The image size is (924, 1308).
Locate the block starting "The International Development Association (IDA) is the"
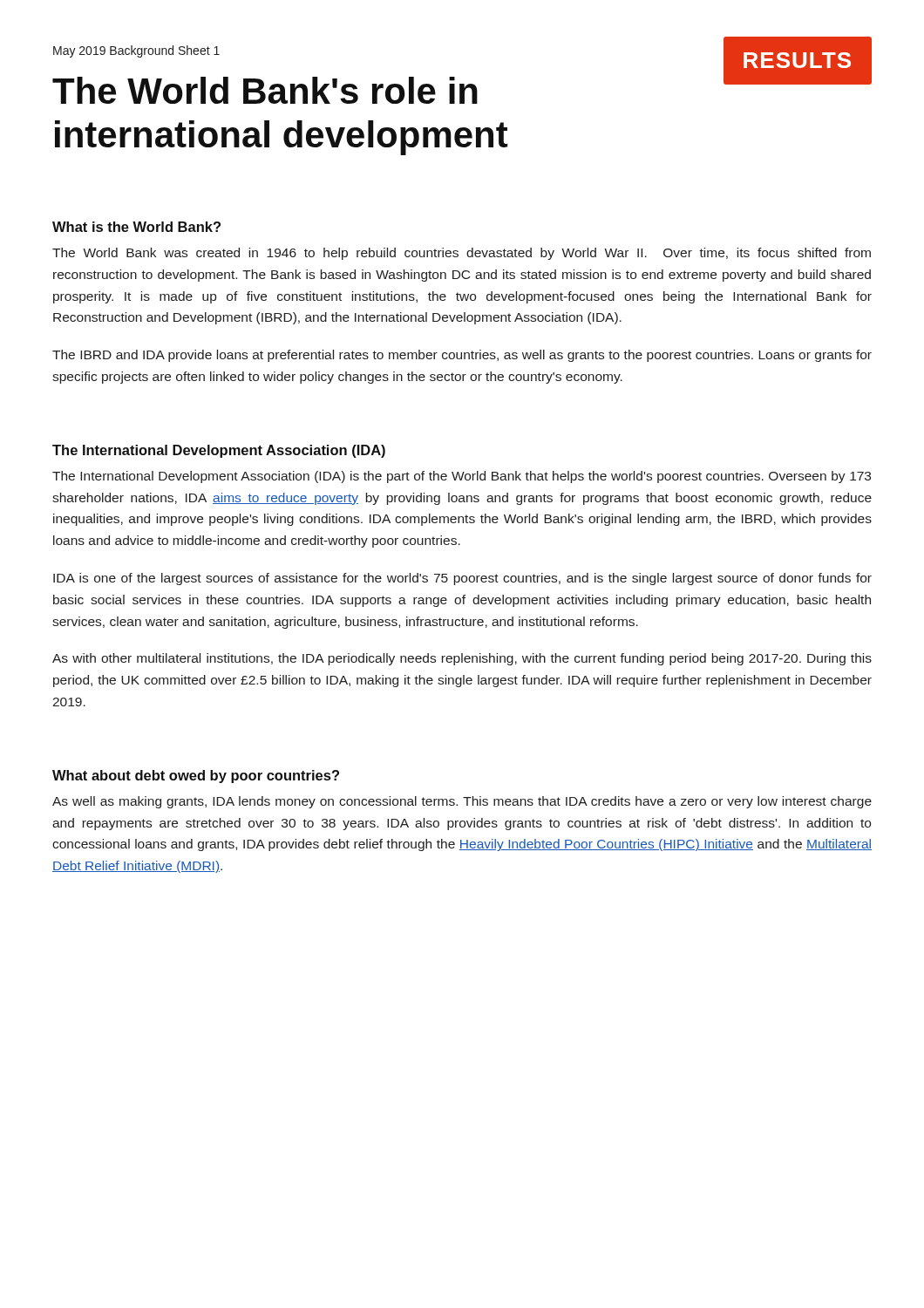pos(462,508)
